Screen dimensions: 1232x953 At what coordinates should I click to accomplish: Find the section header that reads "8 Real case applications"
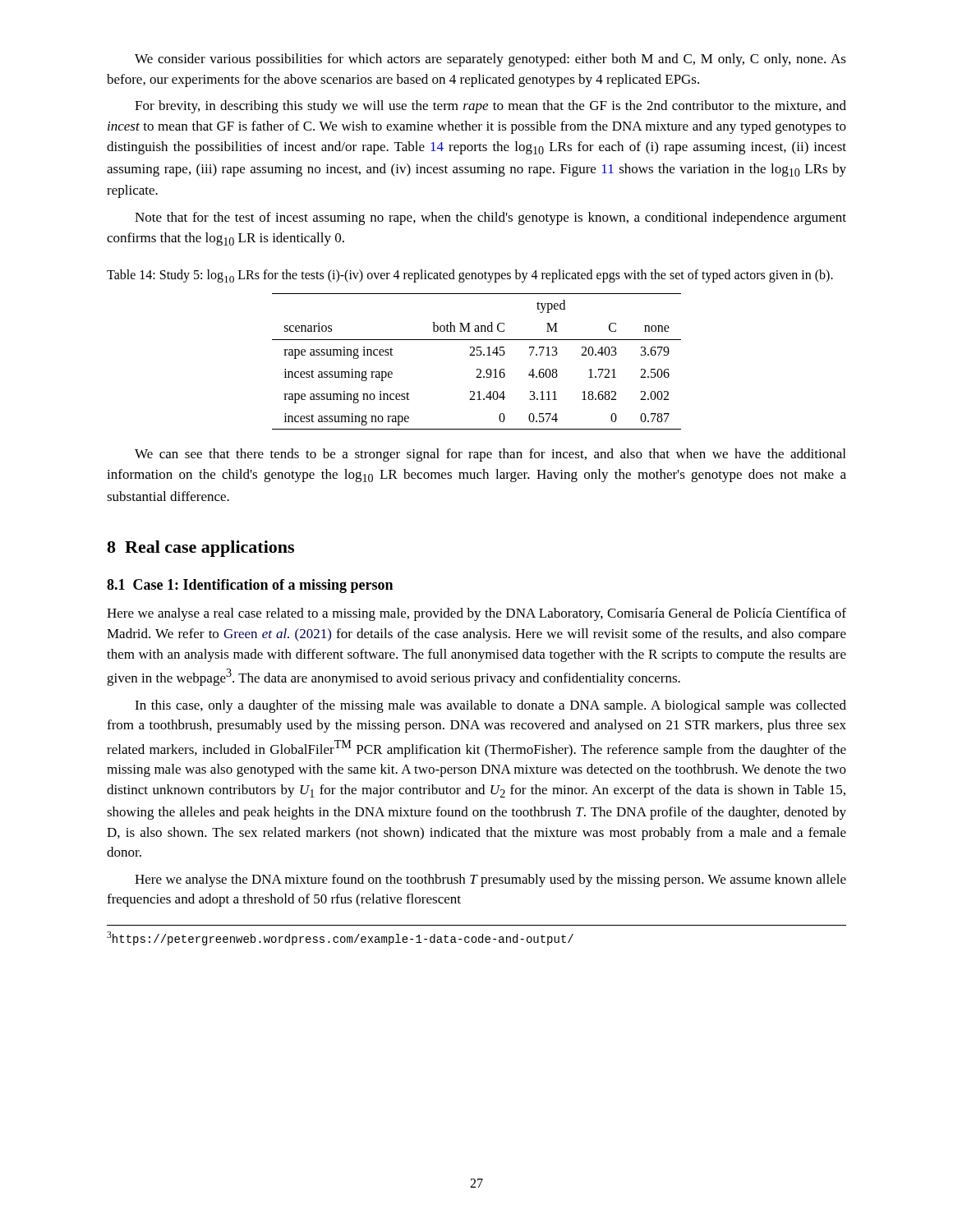point(201,546)
